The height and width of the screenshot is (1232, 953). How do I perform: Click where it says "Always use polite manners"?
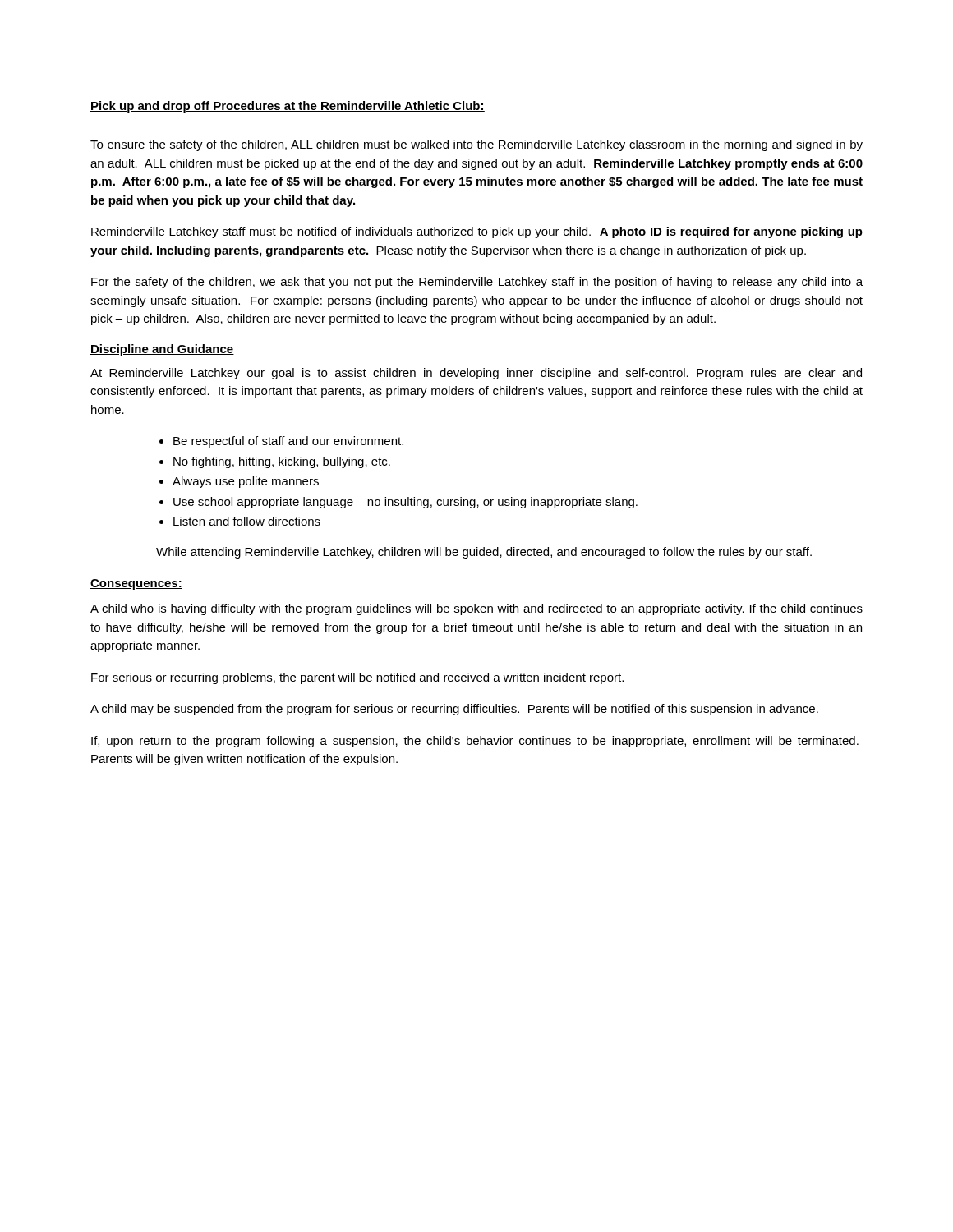tap(246, 481)
